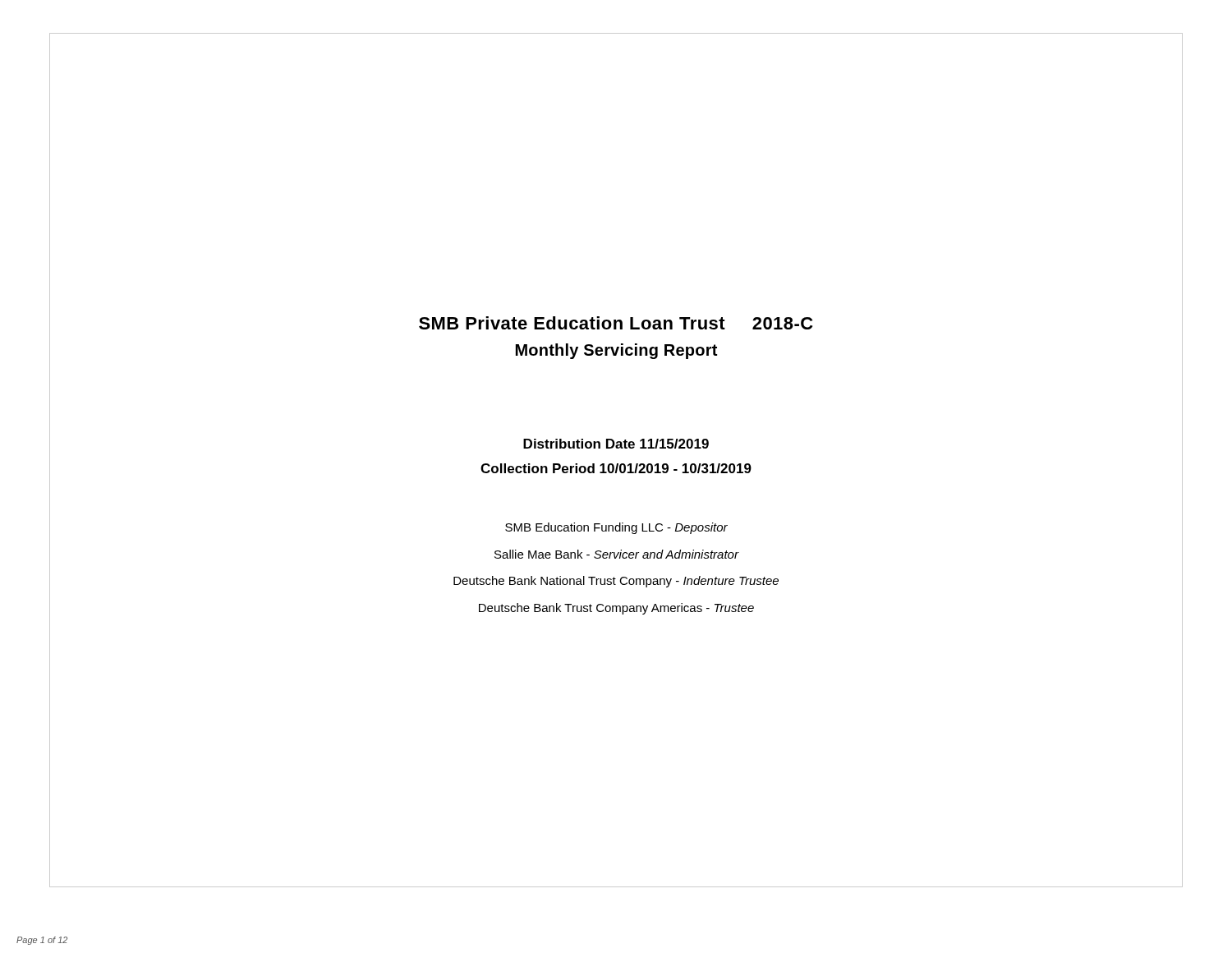The width and height of the screenshot is (1232, 953).
Task: Click on the title that reads "Monthly Servicing Report"
Action: (616, 350)
